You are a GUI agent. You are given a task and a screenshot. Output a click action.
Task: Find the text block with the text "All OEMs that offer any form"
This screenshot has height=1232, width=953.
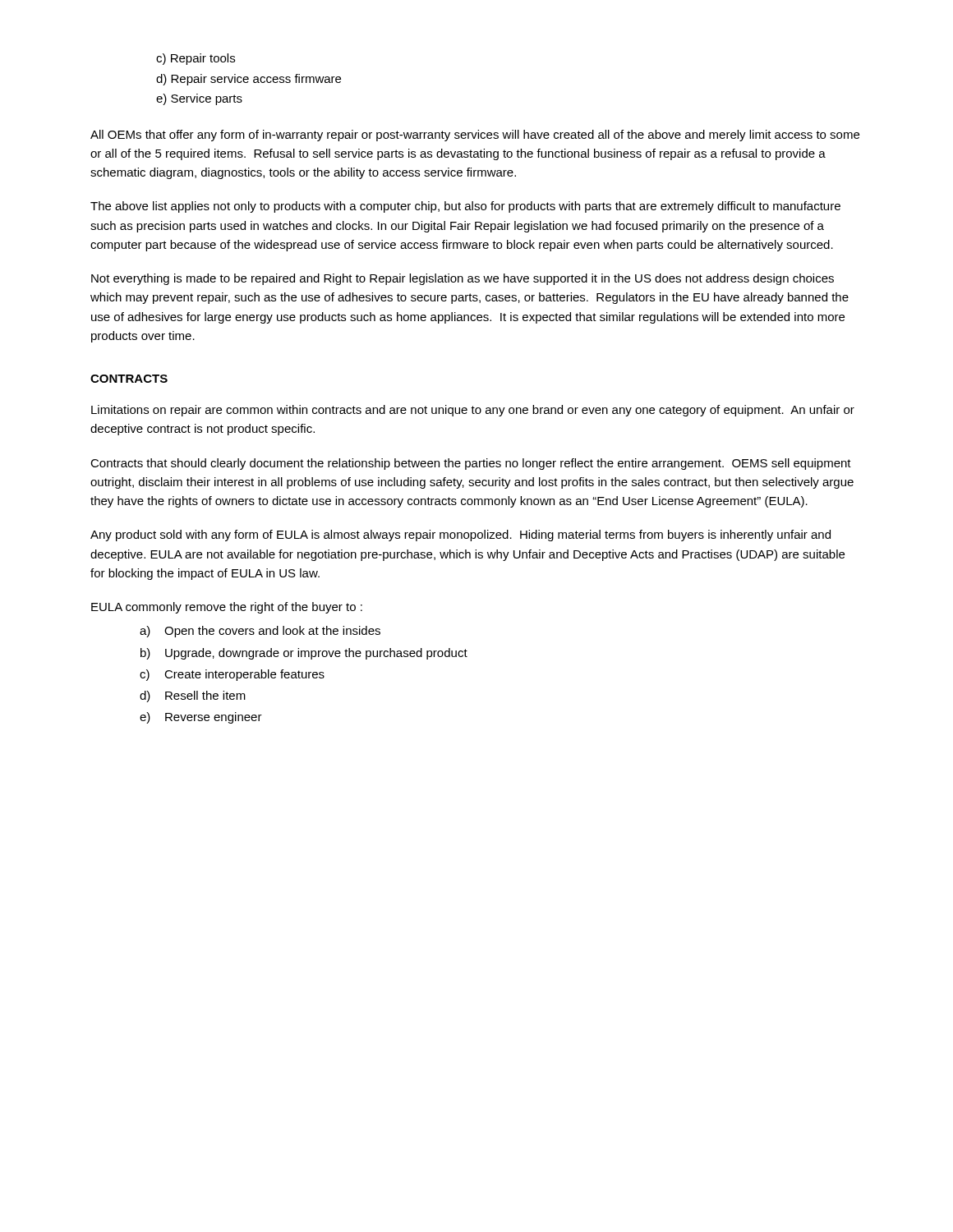[x=475, y=153]
